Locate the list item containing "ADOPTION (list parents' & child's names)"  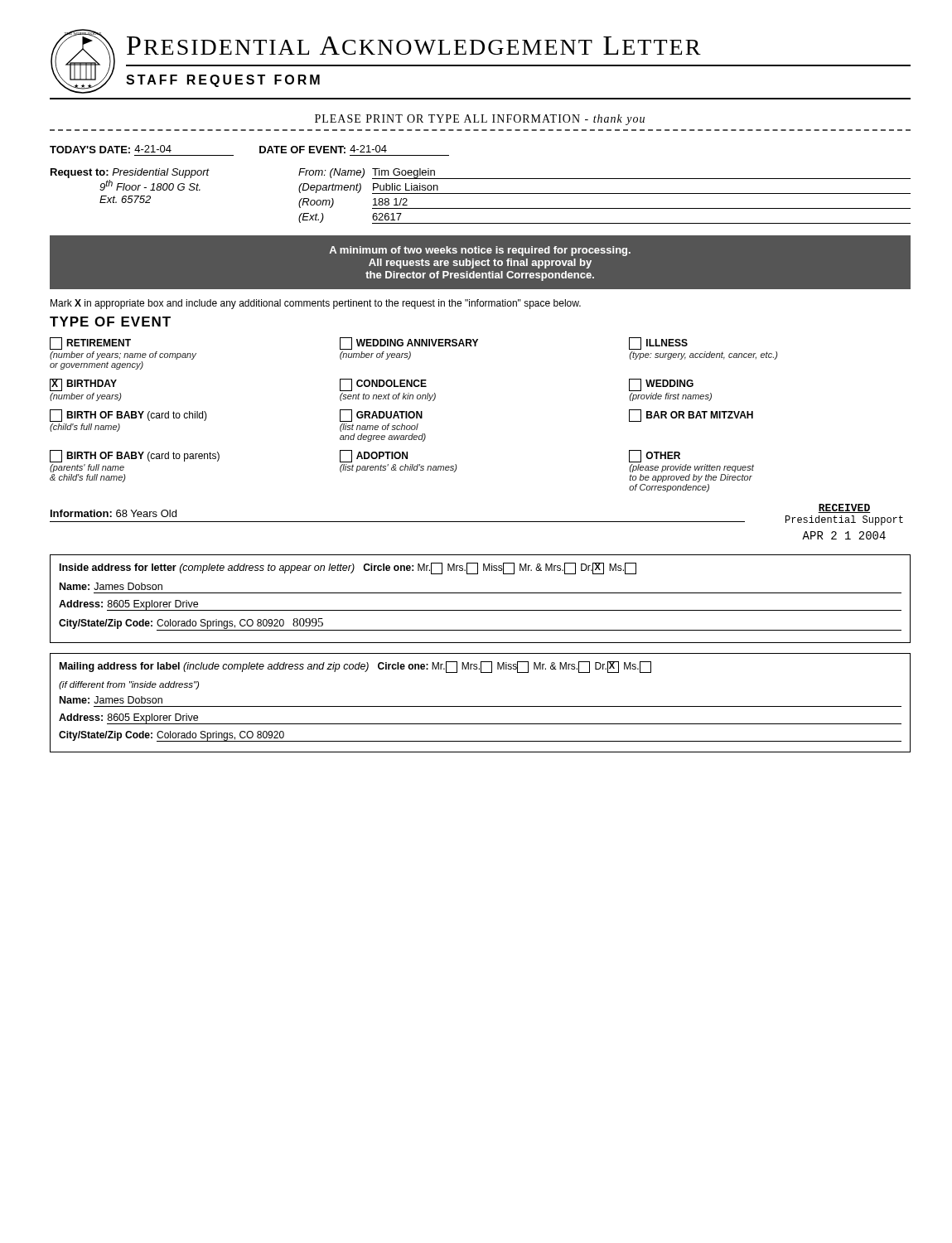pyautogui.click(x=374, y=456)
